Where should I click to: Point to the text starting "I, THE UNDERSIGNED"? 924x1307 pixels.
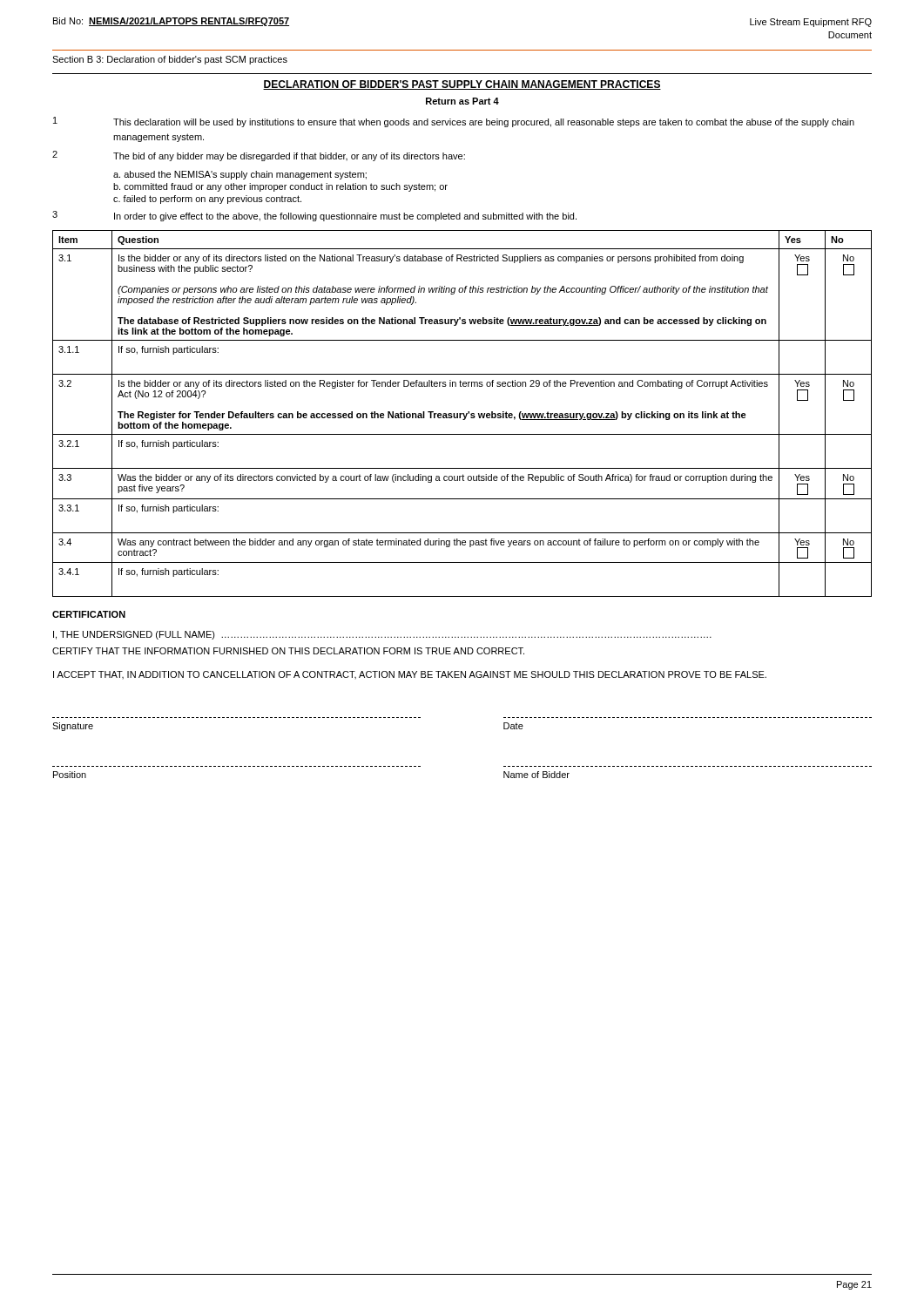pos(382,643)
